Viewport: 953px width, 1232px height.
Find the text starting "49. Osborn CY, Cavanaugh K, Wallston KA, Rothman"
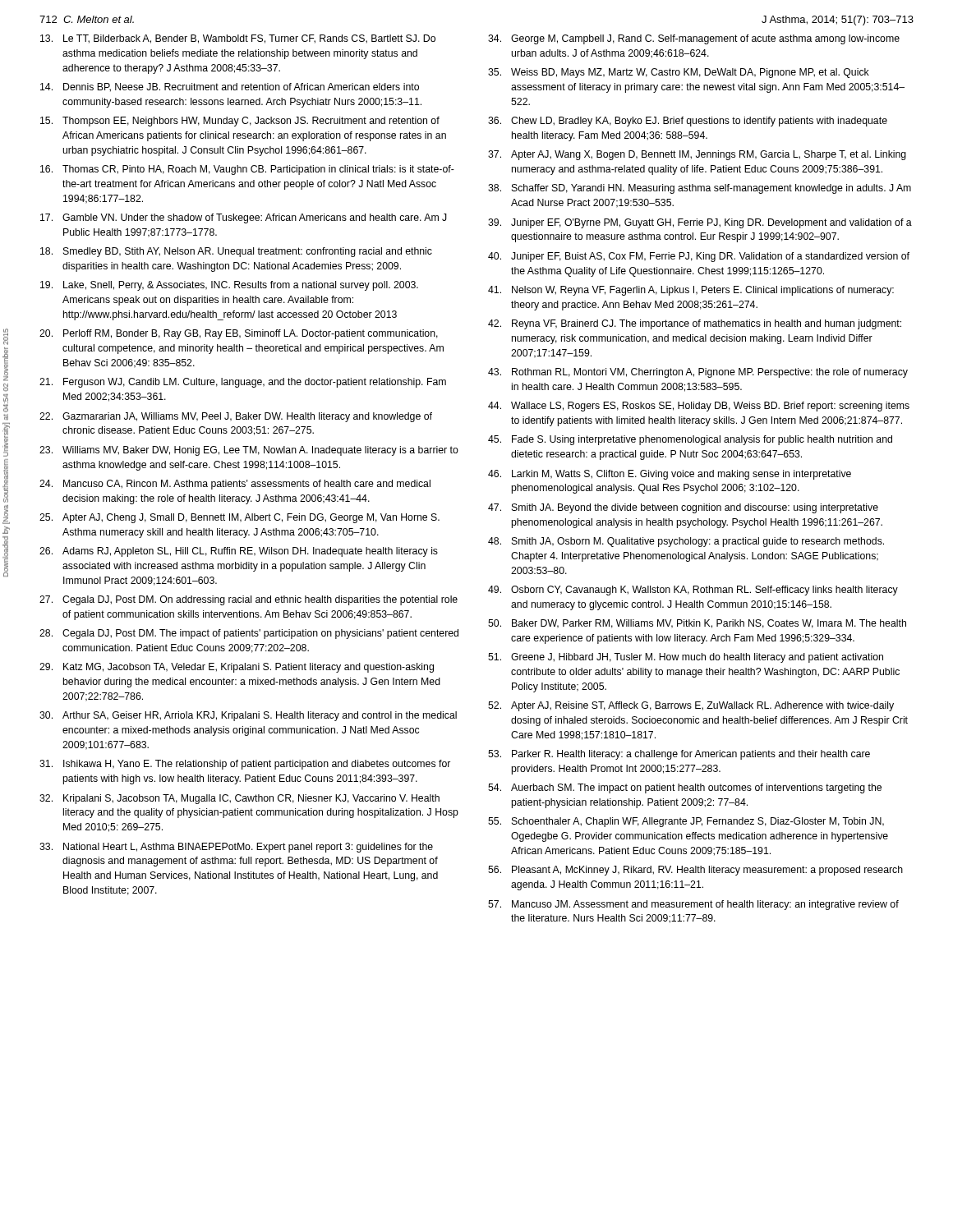701,598
